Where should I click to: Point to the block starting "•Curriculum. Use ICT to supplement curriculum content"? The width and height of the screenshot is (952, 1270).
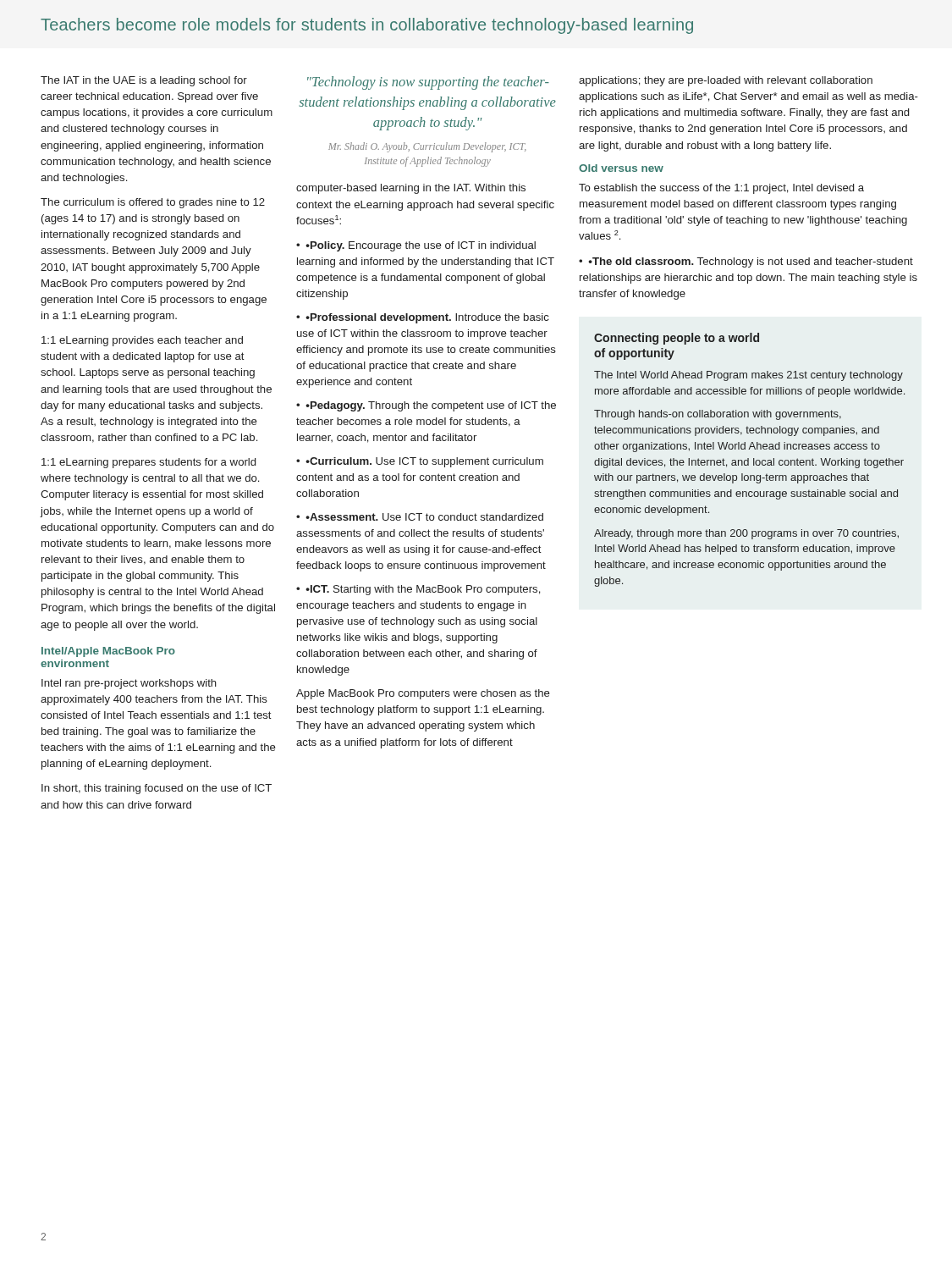pyautogui.click(x=420, y=477)
